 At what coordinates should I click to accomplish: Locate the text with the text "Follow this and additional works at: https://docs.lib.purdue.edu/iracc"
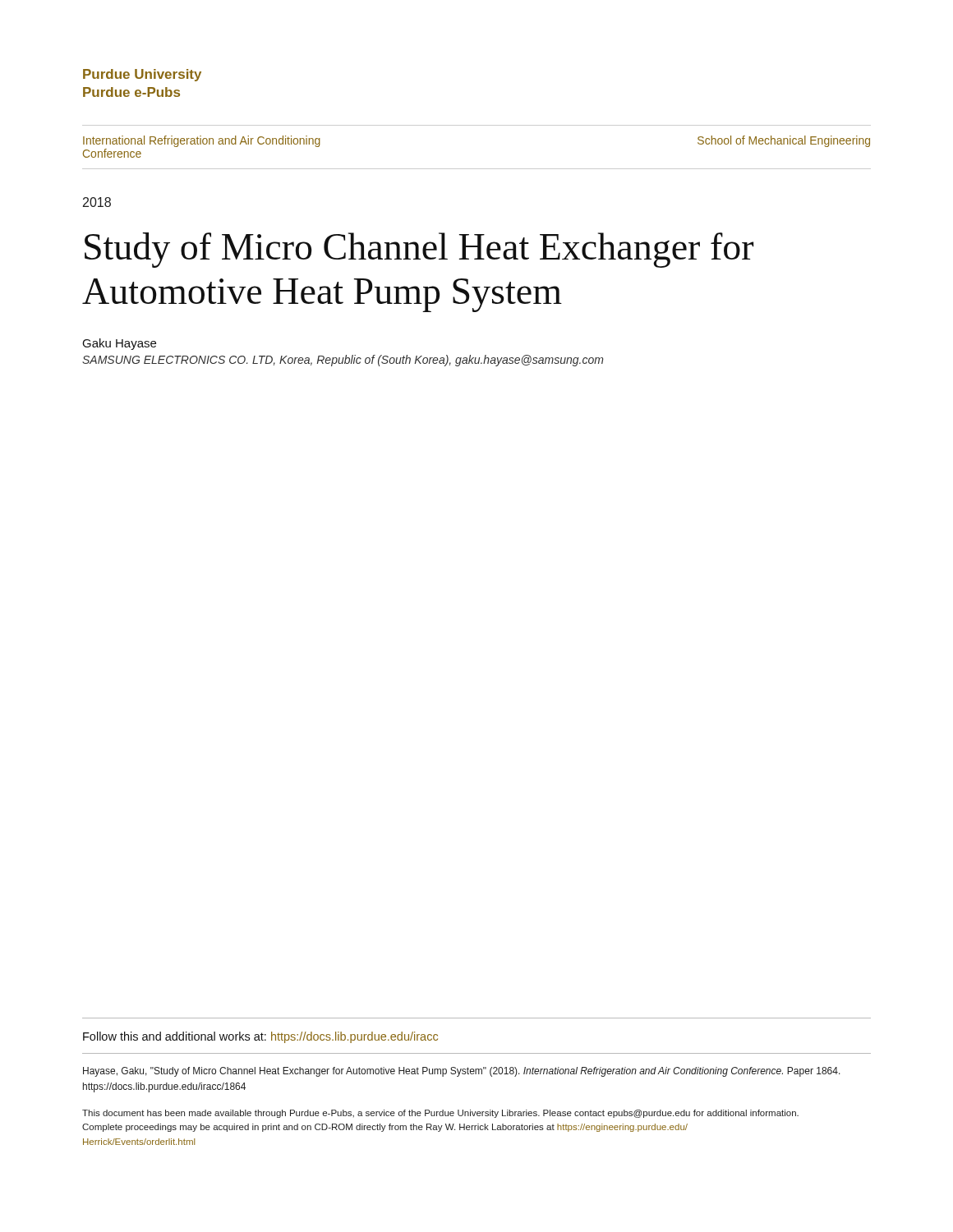click(x=260, y=1037)
